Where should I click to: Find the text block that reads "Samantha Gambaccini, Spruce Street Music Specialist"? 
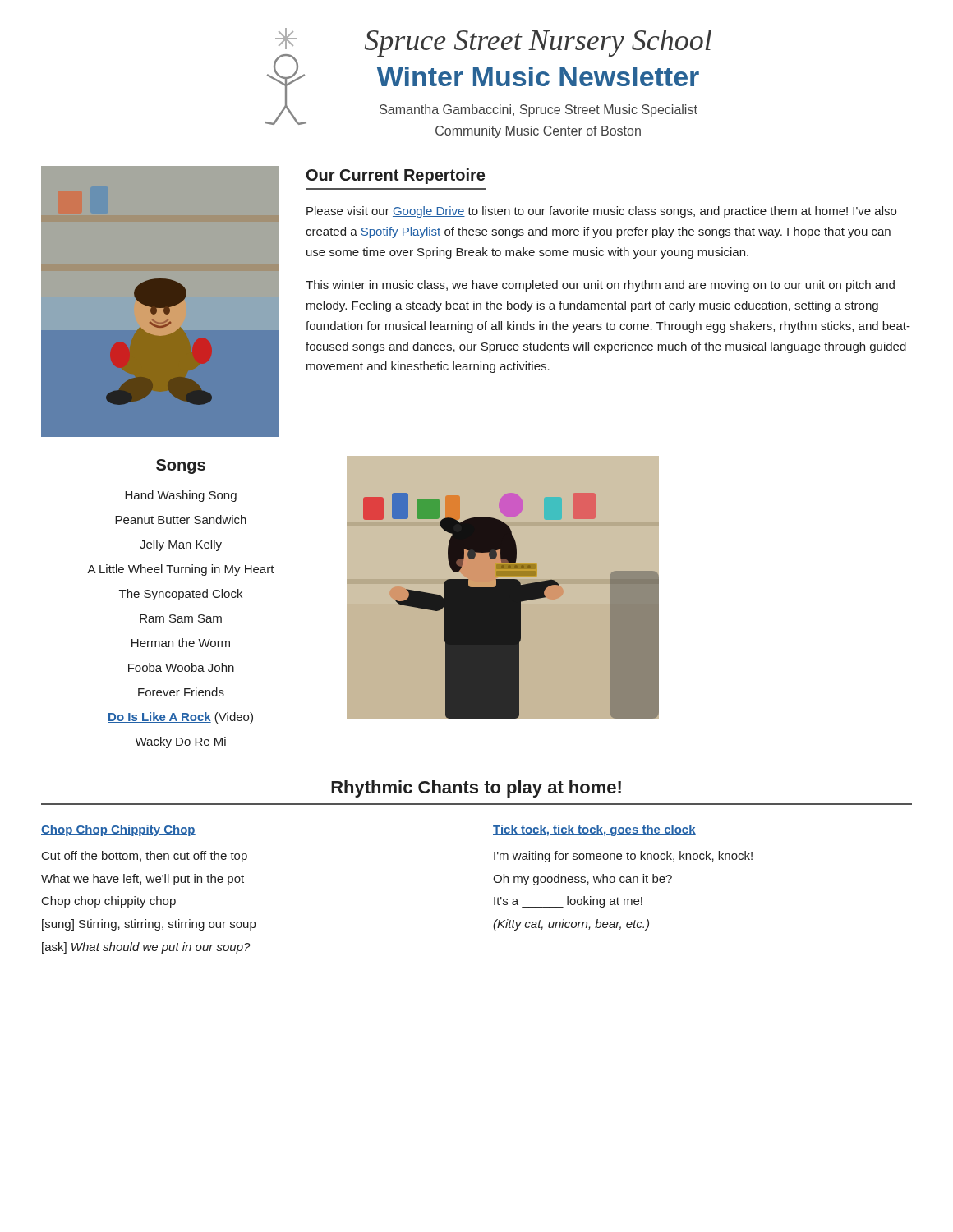pos(538,120)
